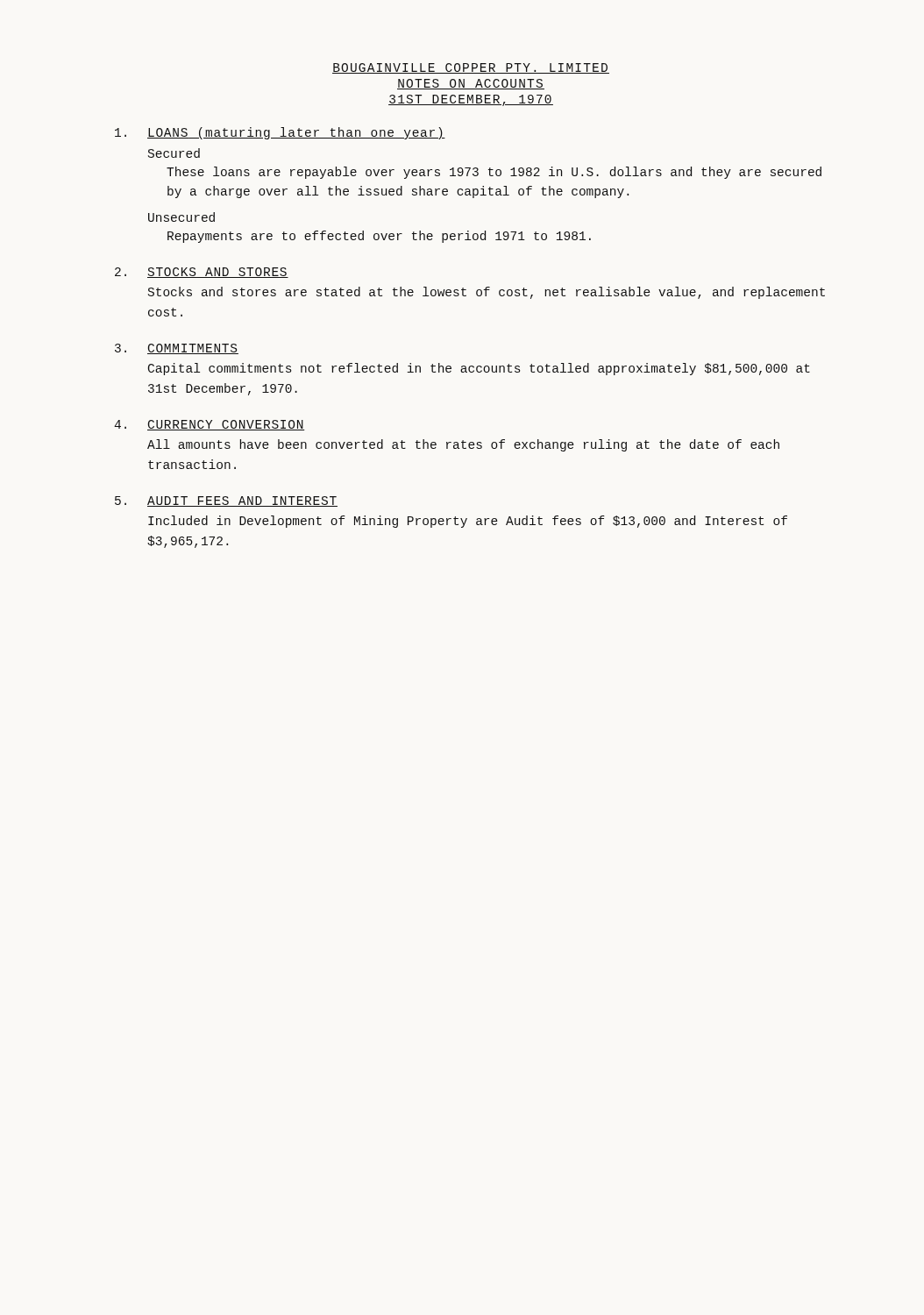This screenshot has width=924, height=1315.
Task: Find the text block starting "3. COMMITMENTS"
Action: point(176,349)
